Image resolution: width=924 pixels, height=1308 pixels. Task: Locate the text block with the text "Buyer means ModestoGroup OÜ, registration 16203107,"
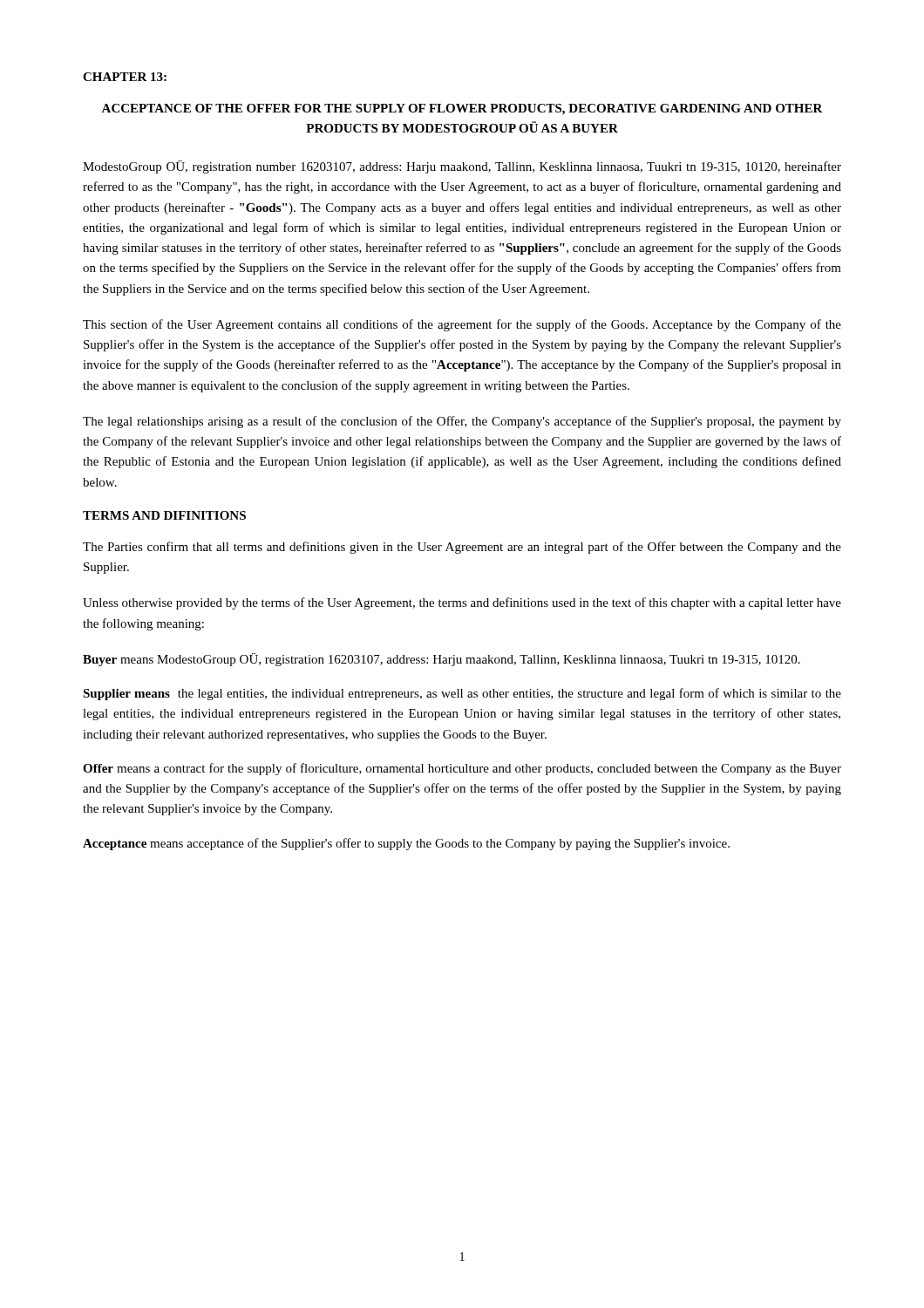[442, 659]
